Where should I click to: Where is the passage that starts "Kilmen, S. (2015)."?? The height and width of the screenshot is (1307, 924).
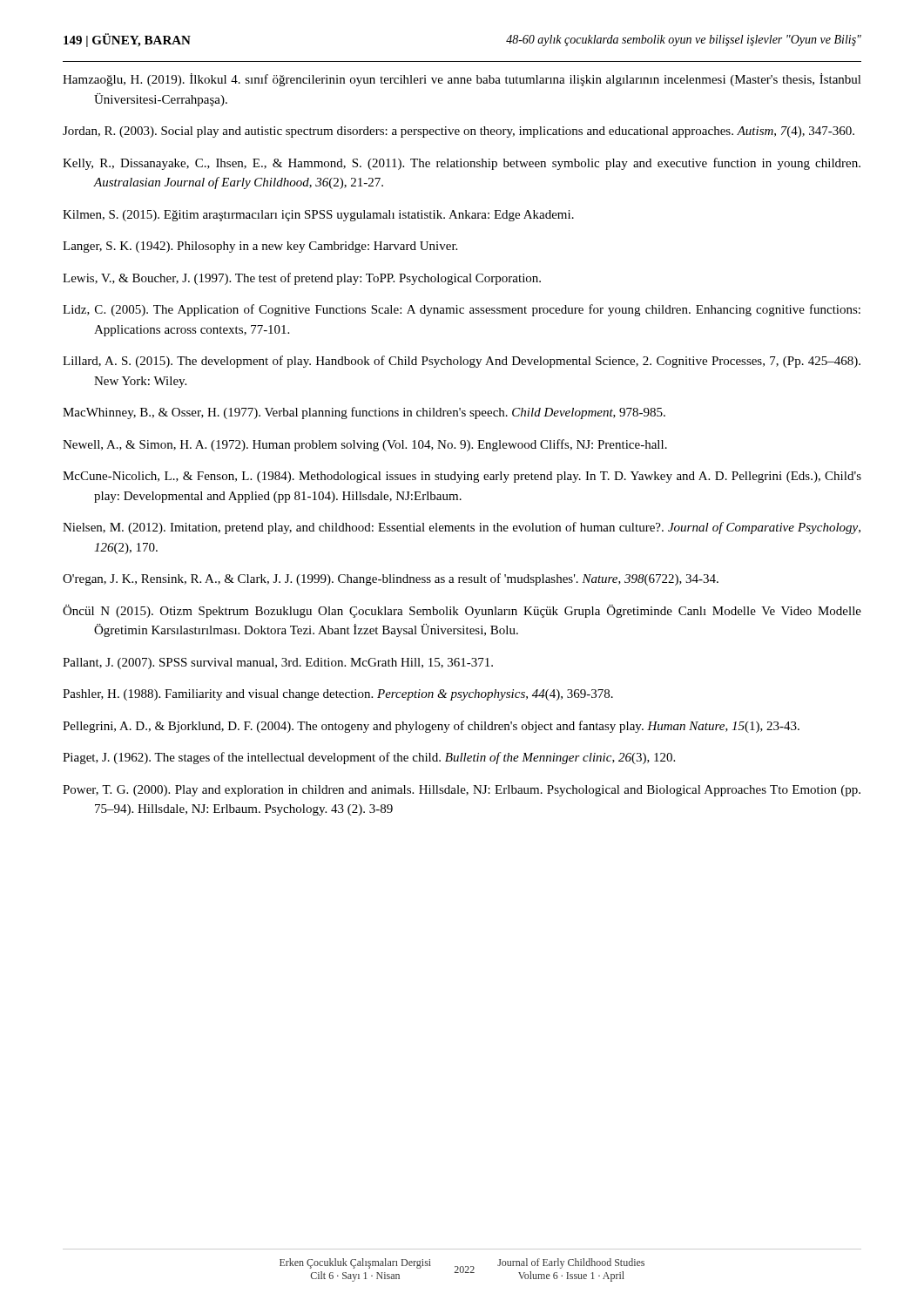pos(319,214)
